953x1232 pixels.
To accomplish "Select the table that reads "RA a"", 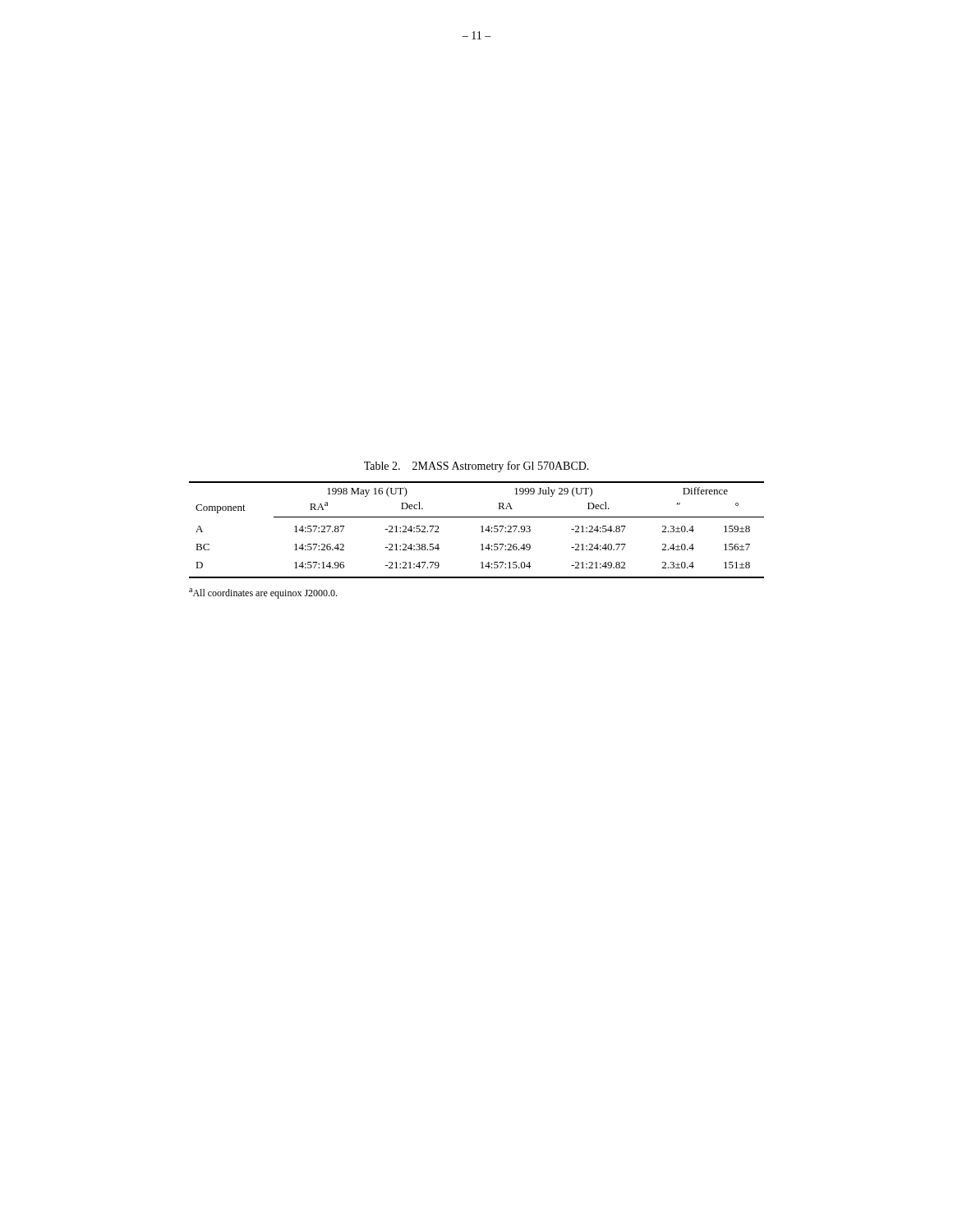I will [x=476, y=530].
